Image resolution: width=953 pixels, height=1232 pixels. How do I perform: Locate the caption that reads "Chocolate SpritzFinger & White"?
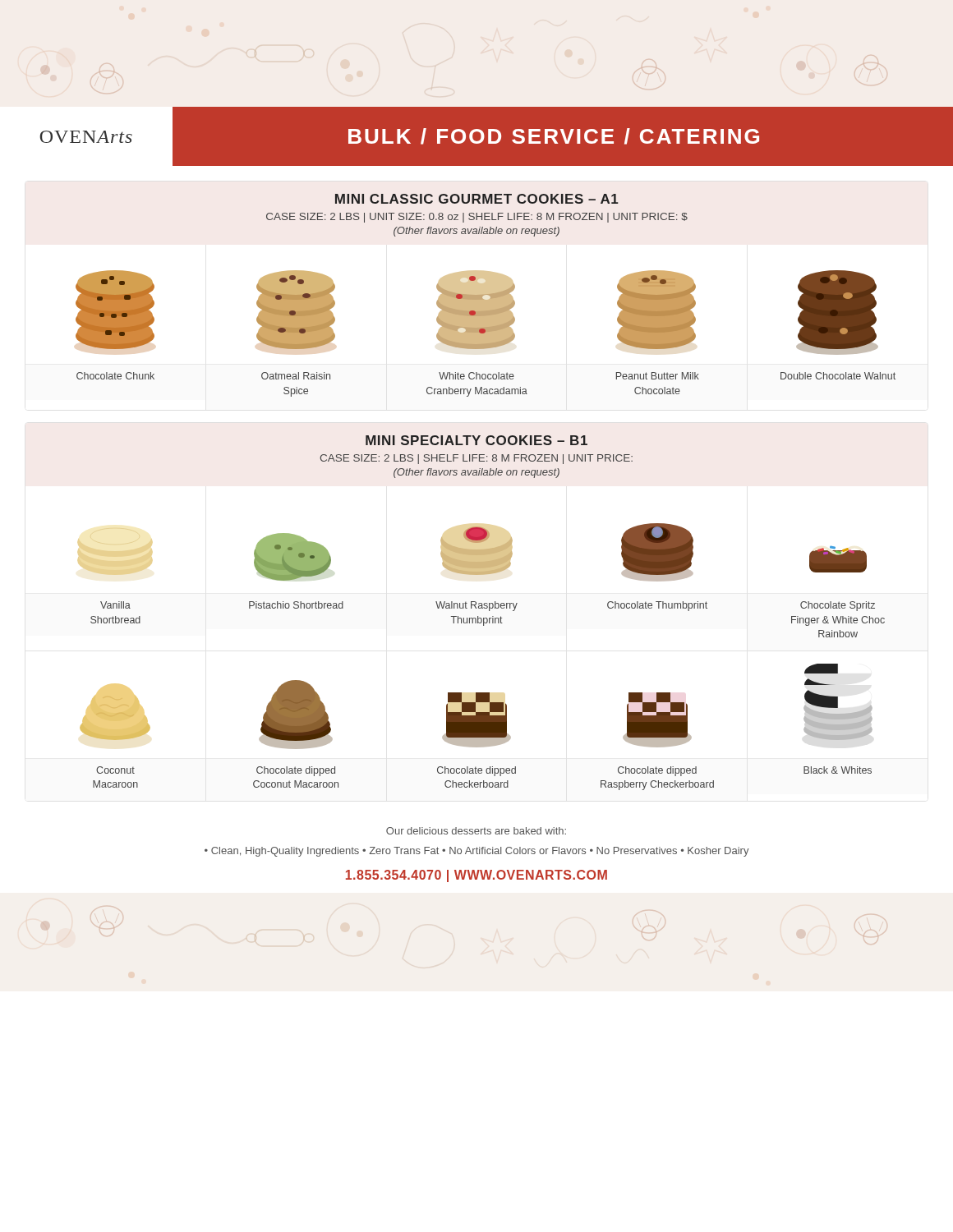coord(838,620)
